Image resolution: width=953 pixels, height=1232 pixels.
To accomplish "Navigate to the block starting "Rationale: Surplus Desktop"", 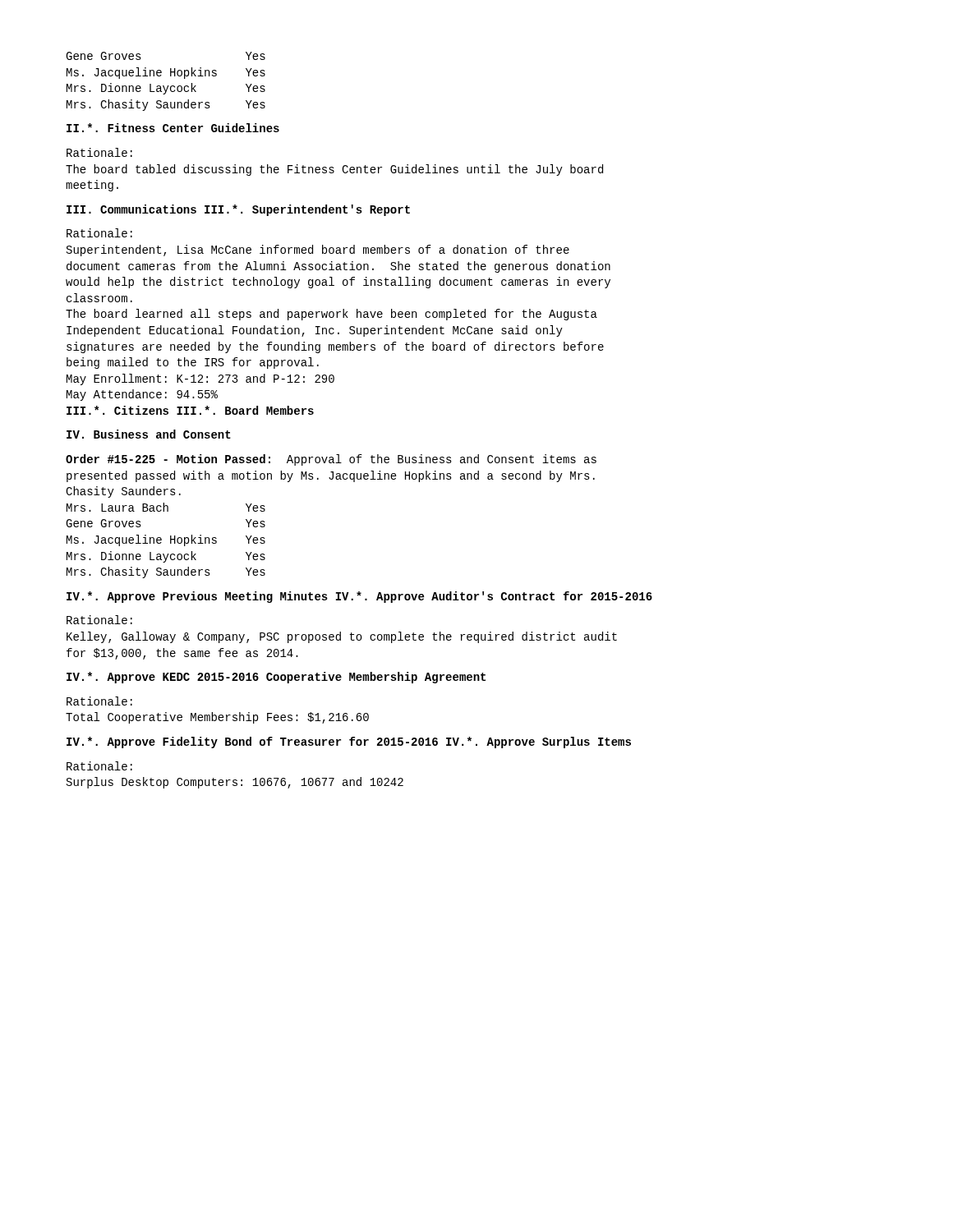I will coord(235,775).
